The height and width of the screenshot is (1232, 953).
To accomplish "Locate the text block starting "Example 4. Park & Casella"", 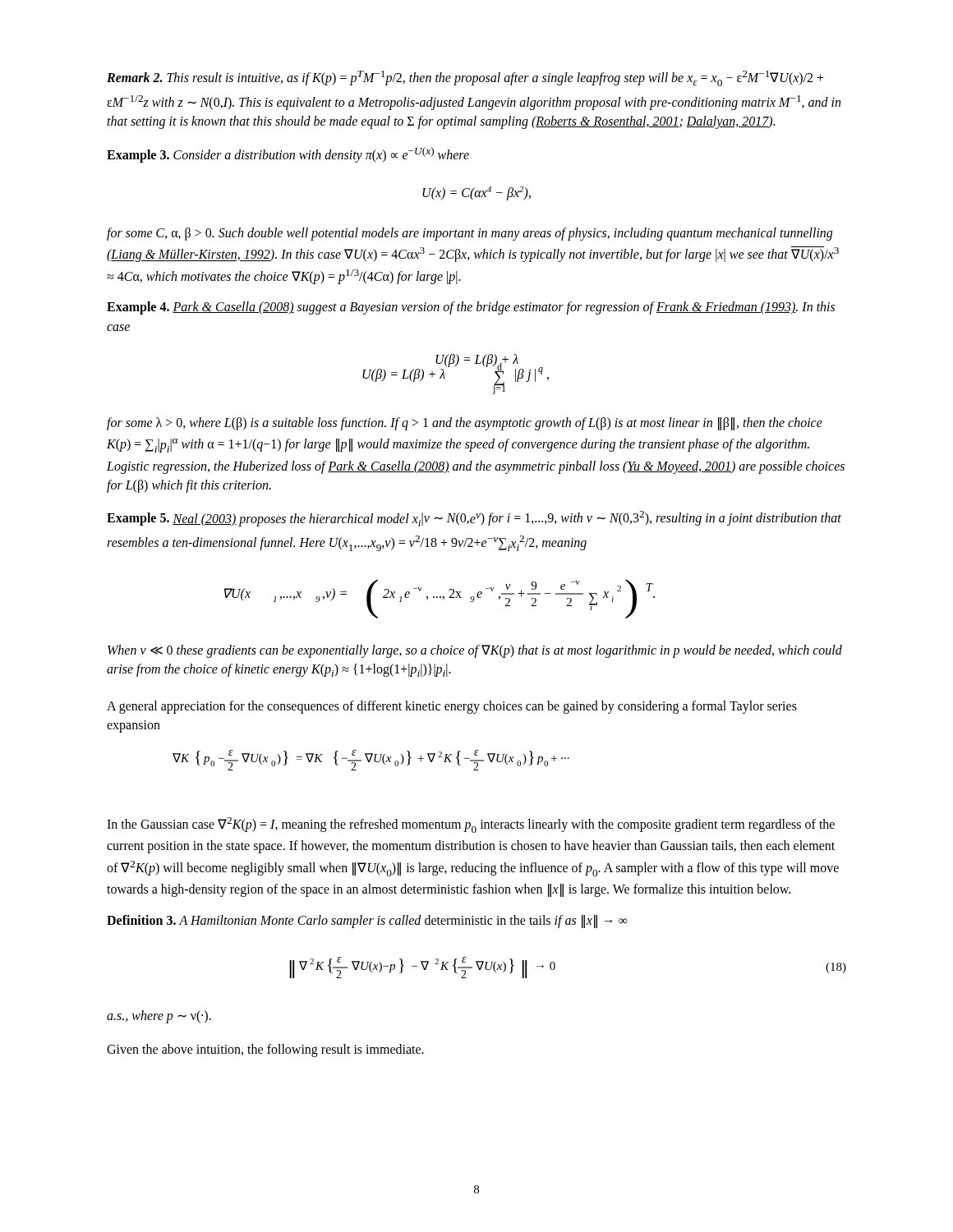I will click(471, 317).
